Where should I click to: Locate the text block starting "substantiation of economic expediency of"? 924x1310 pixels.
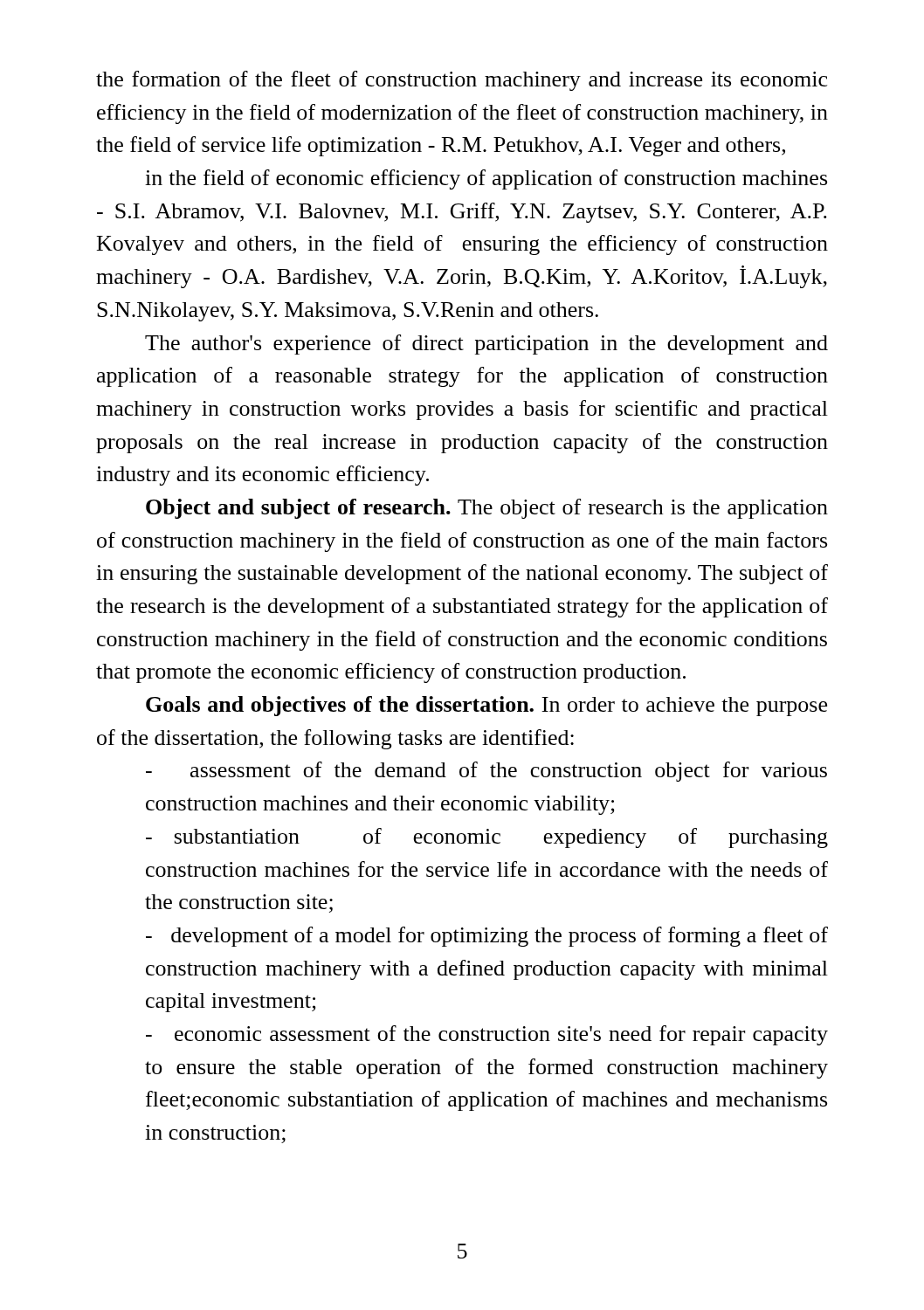point(486,869)
